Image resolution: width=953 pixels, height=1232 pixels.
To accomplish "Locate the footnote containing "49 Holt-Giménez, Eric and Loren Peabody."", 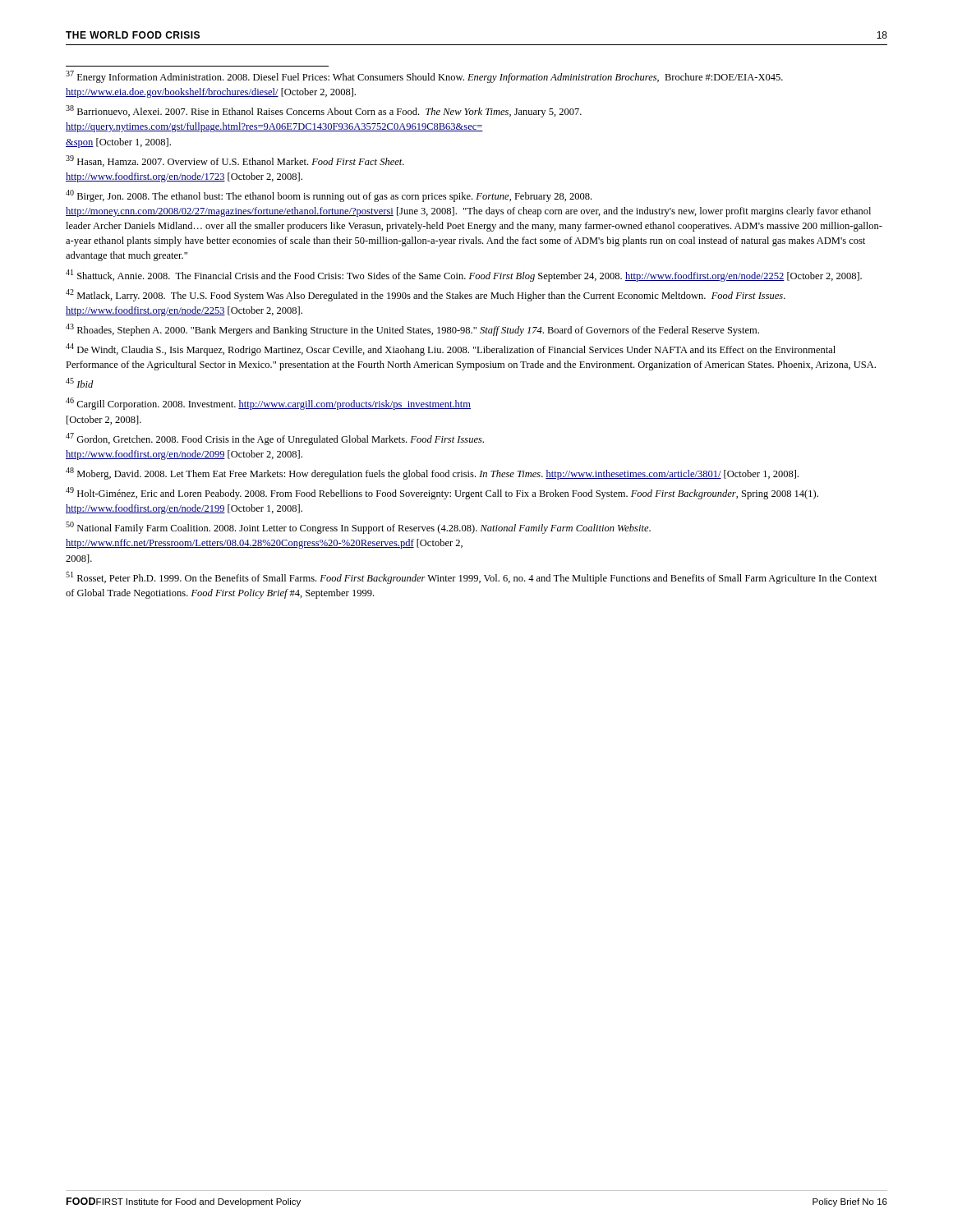I will click(442, 500).
